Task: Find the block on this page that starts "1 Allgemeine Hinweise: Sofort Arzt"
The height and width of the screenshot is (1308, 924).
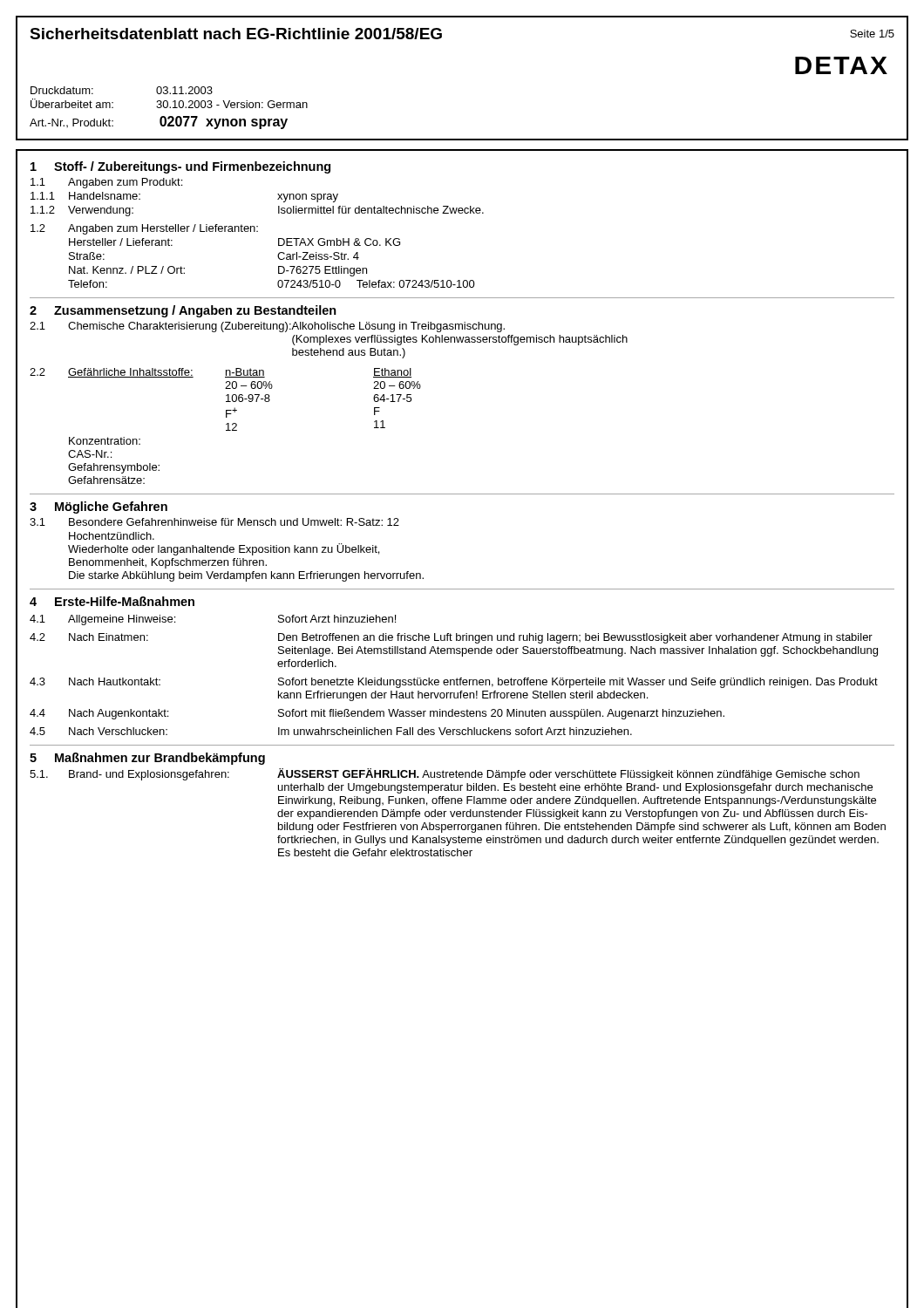Action: pos(121,620)
